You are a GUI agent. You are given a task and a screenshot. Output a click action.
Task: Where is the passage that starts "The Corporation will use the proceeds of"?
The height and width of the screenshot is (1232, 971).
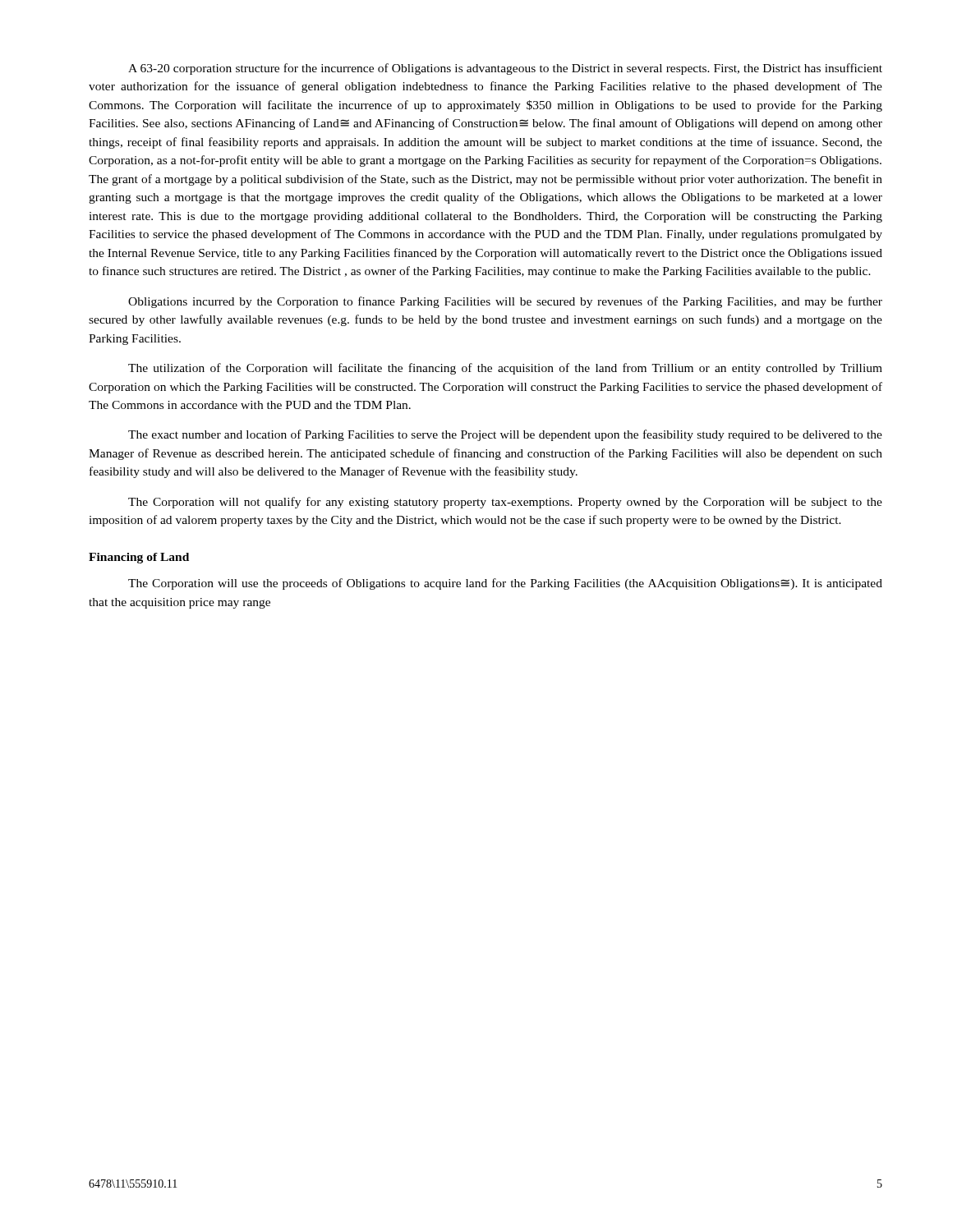pyautogui.click(x=486, y=593)
